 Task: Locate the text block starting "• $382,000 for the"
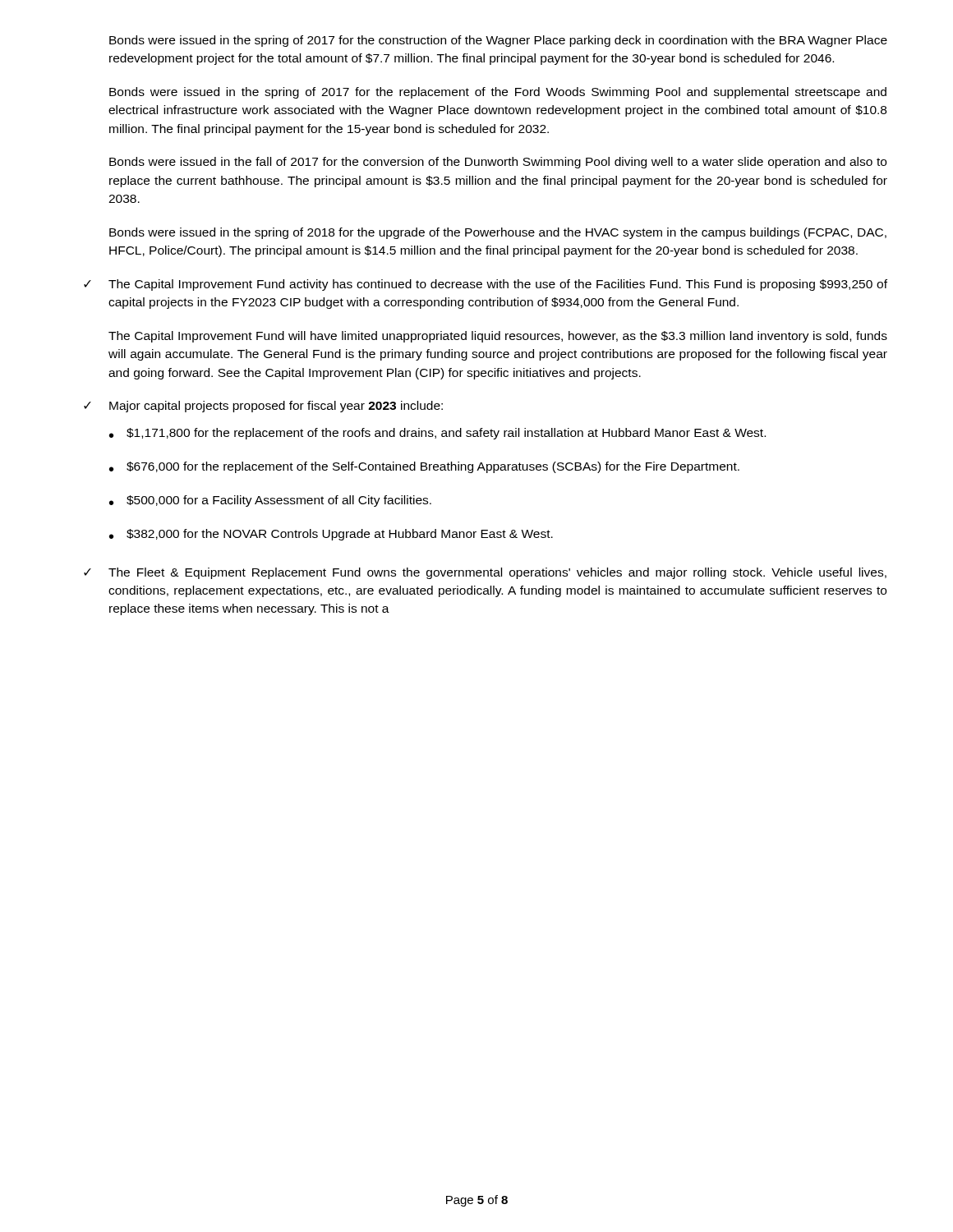tap(498, 536)
